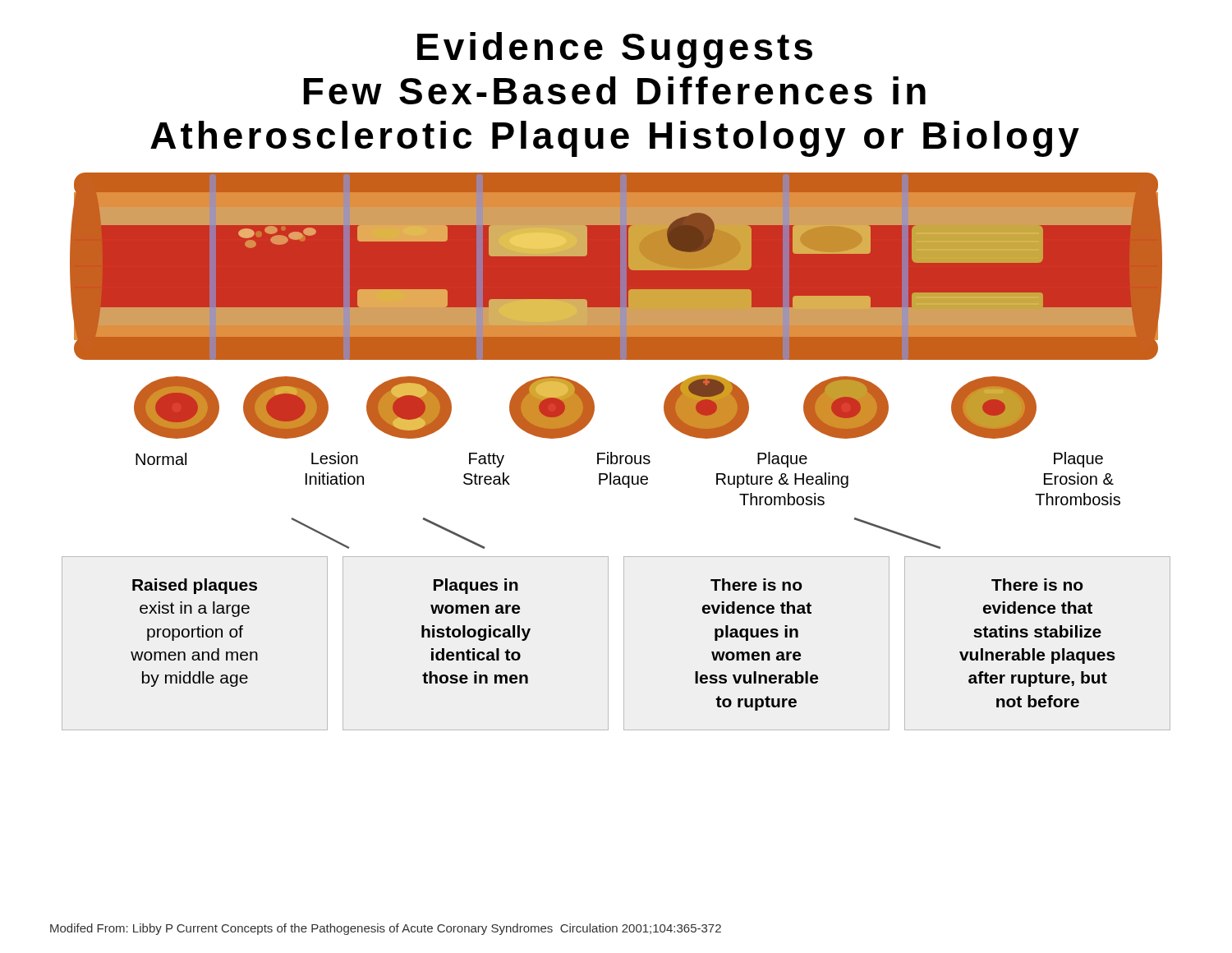Navigate to the text block starting "Evidence Suggests Few Sex-Based Differences"
This screenshot has width=1232, height=953.
(616, 91)
